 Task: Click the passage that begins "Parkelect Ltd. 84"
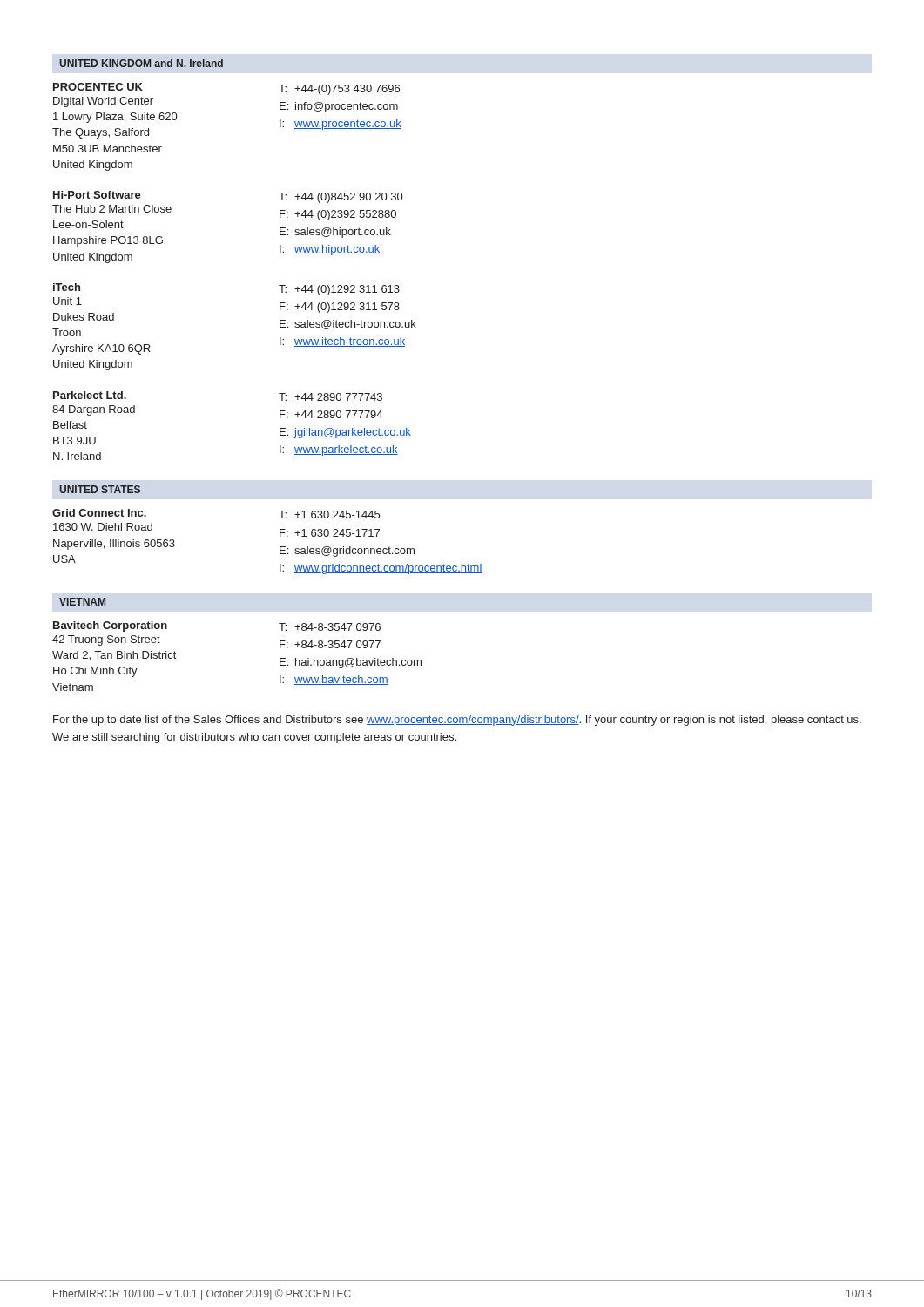[x=94, y=396]
